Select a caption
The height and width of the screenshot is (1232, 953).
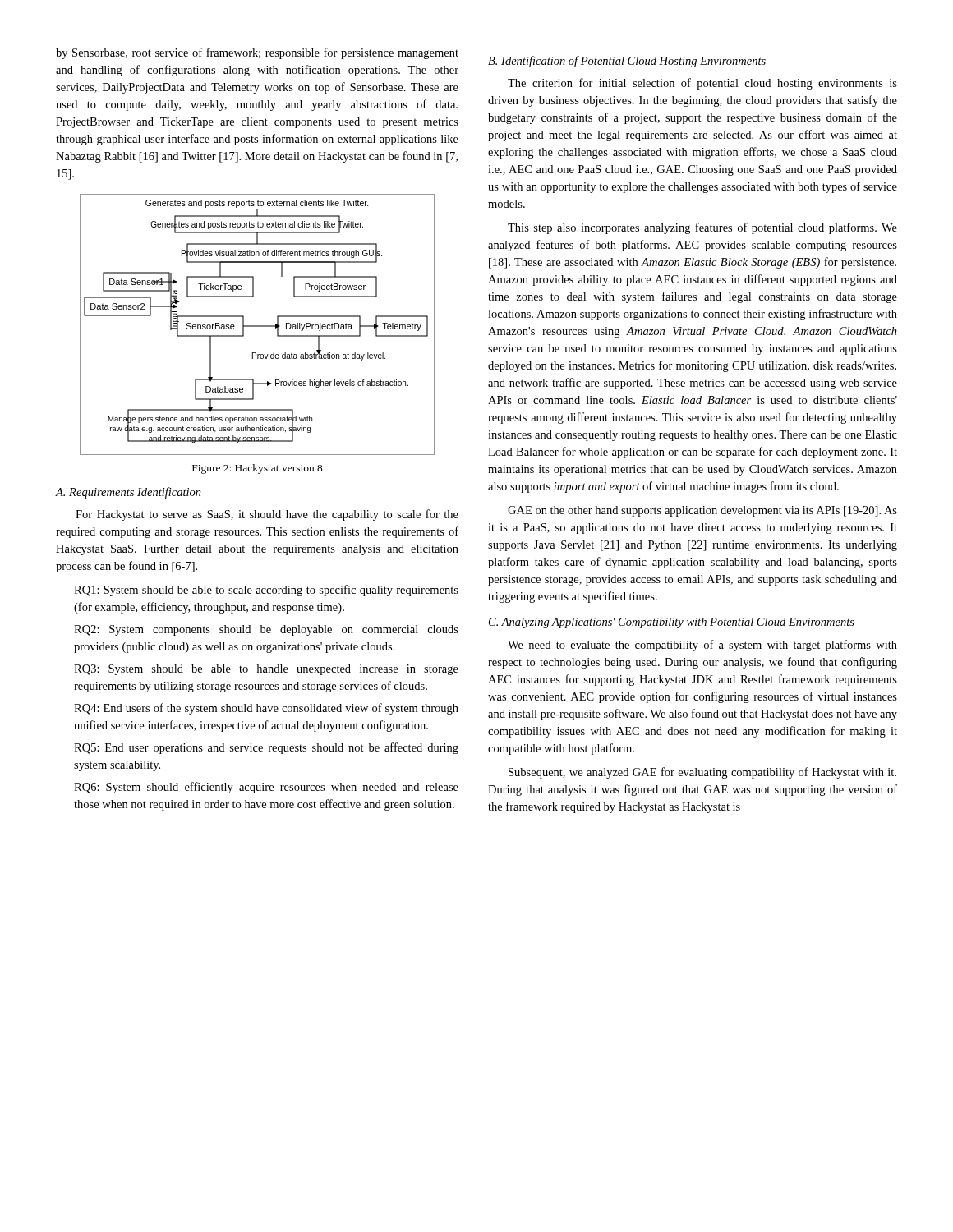point(257,467)
